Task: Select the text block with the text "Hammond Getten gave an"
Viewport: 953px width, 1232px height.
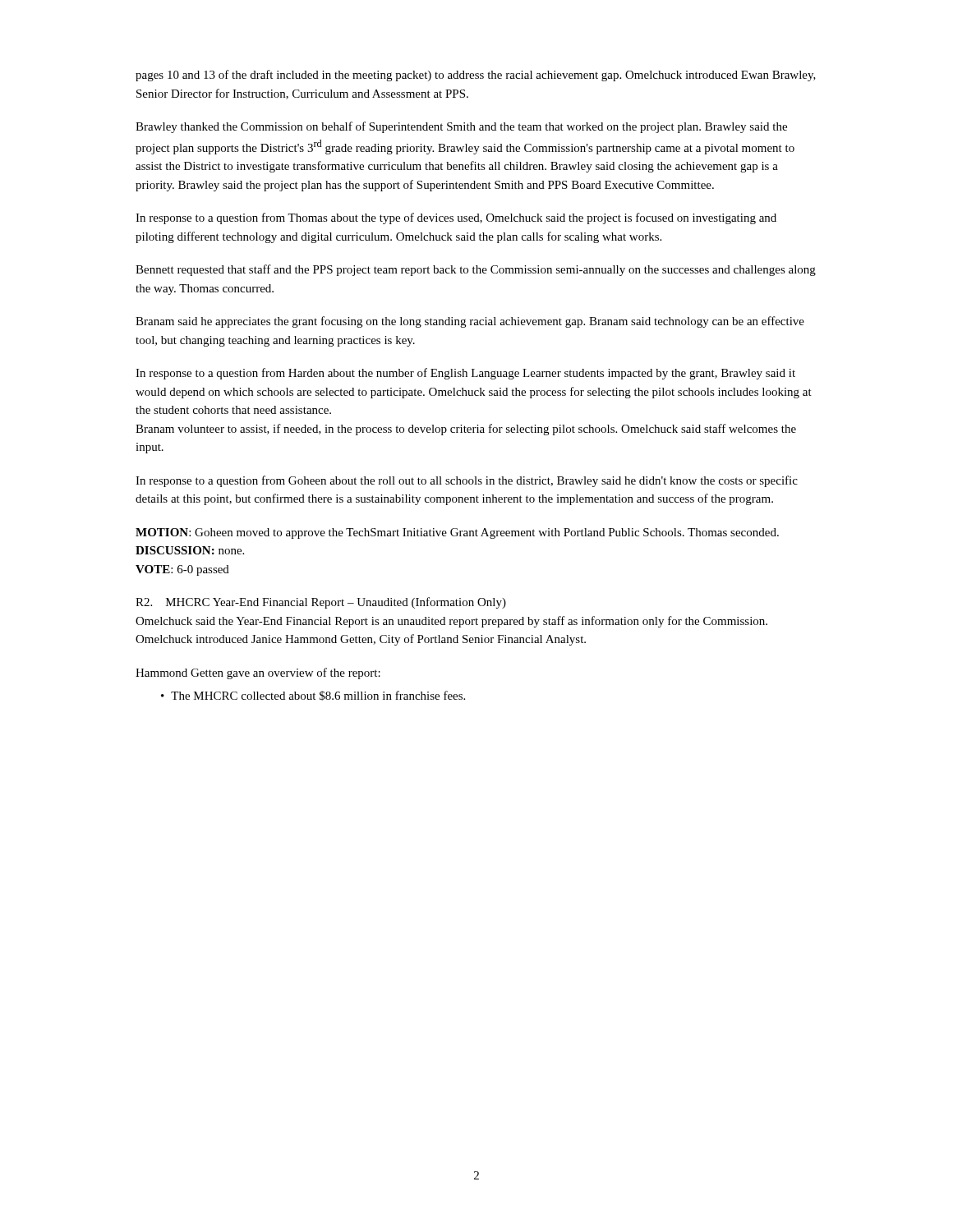Action: pos(258,672)
